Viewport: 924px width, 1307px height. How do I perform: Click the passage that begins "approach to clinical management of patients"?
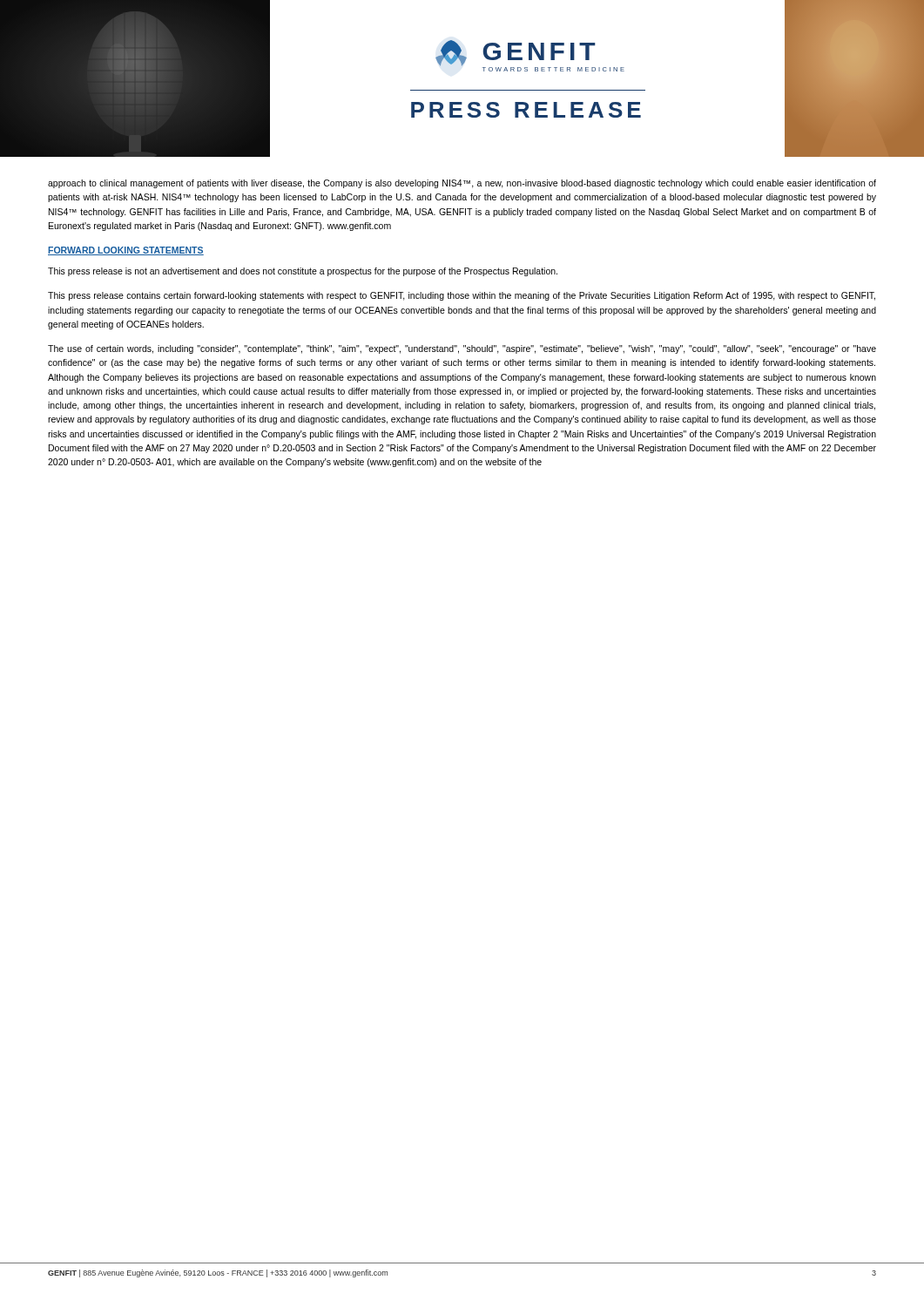(462, 204)
